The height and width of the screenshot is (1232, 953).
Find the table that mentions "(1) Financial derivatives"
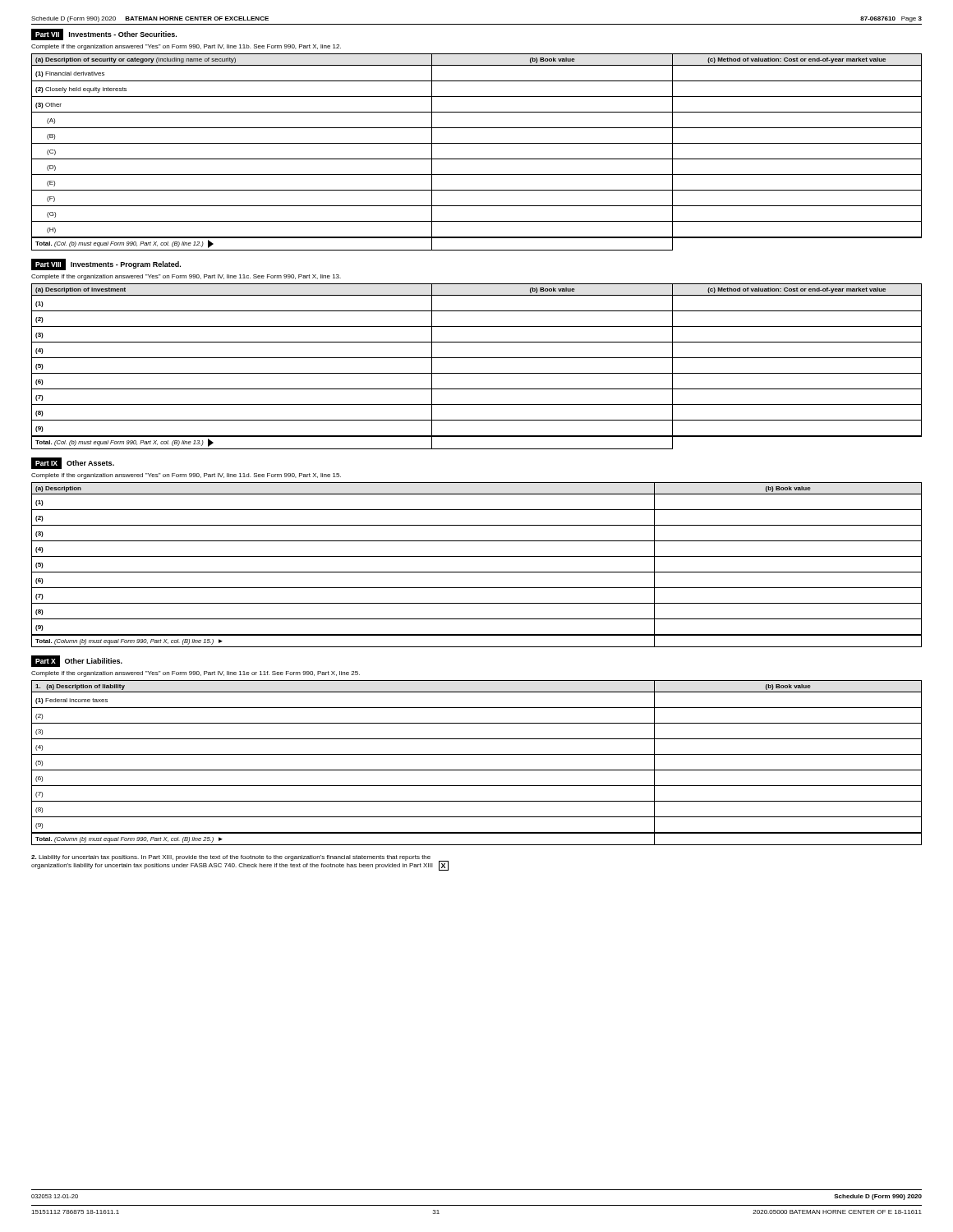[476, 152]
